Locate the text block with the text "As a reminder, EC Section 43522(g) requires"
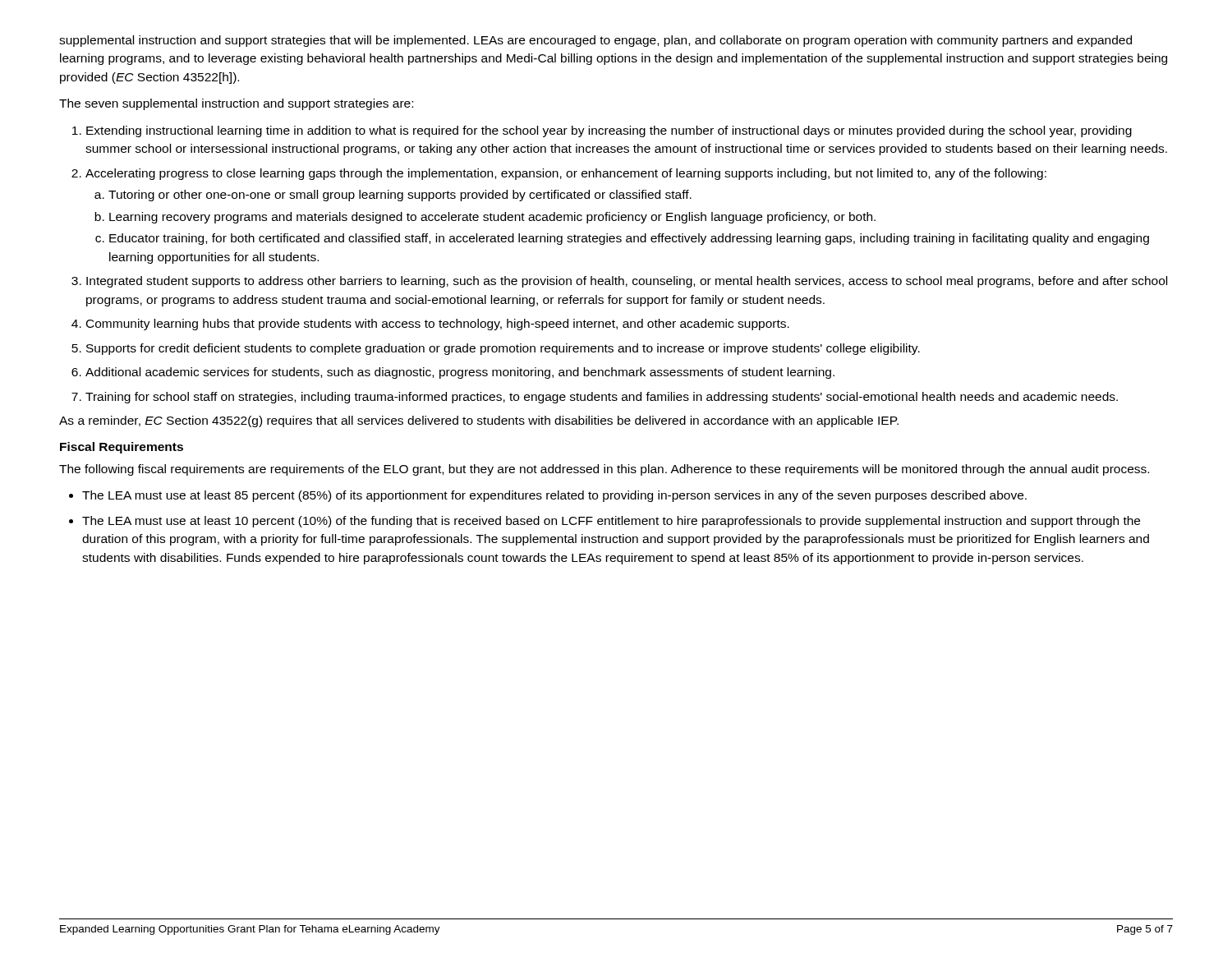 479,420
